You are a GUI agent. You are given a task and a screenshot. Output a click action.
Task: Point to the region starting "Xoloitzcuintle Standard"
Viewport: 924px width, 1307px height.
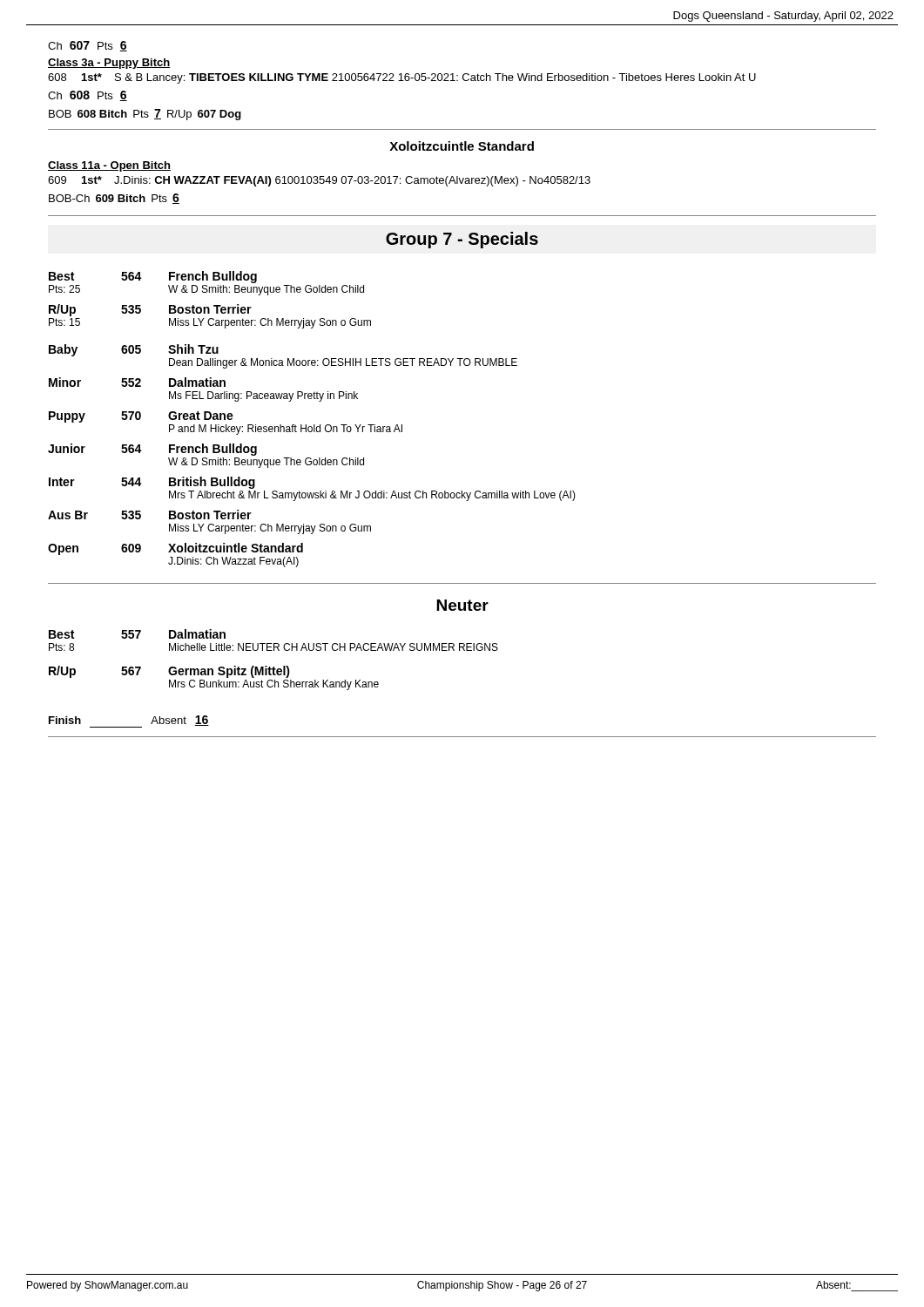coord(462,146)
